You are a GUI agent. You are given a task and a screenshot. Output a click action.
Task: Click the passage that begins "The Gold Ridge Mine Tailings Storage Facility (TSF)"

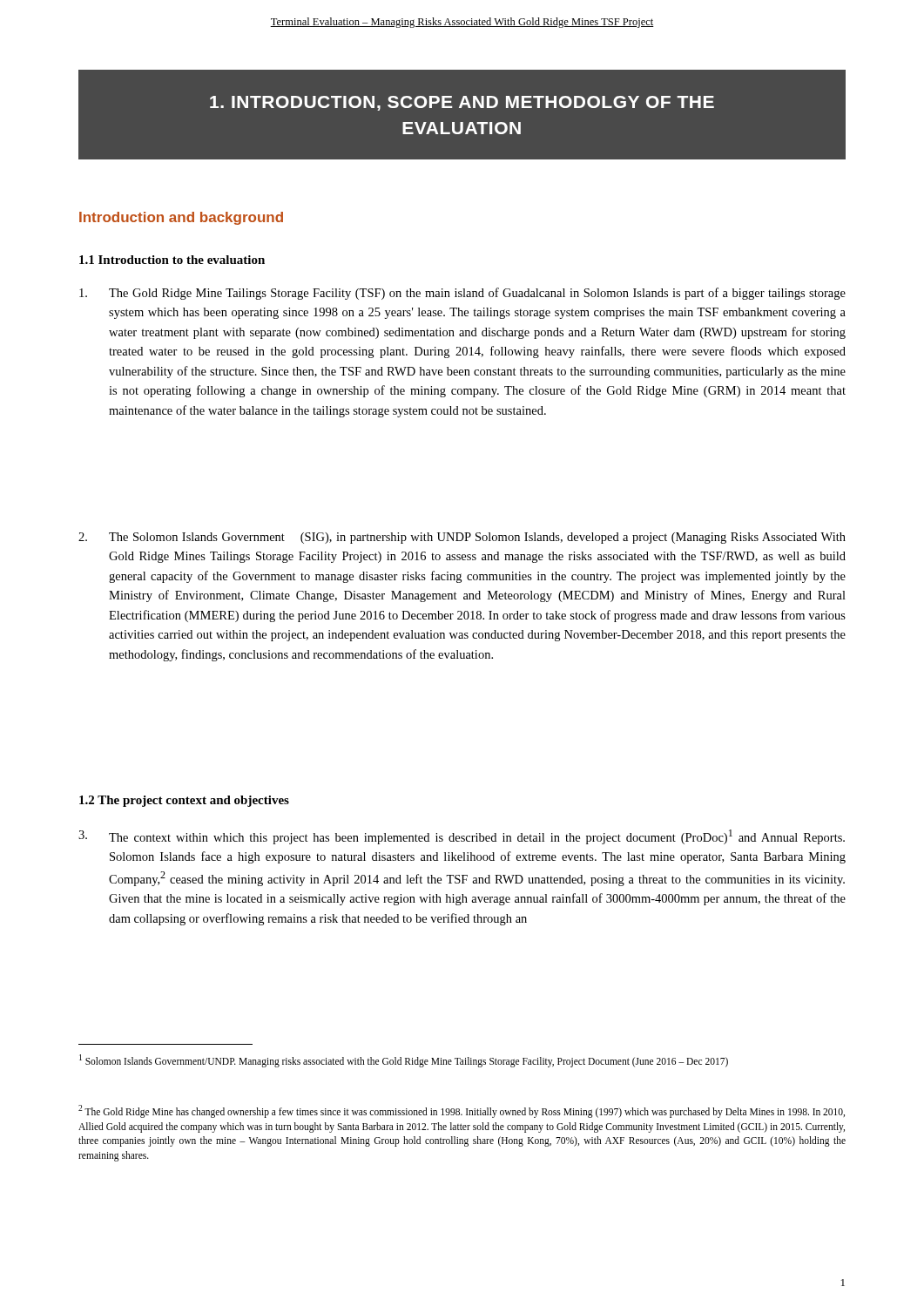pyautogui.click(x=462, y=352)
